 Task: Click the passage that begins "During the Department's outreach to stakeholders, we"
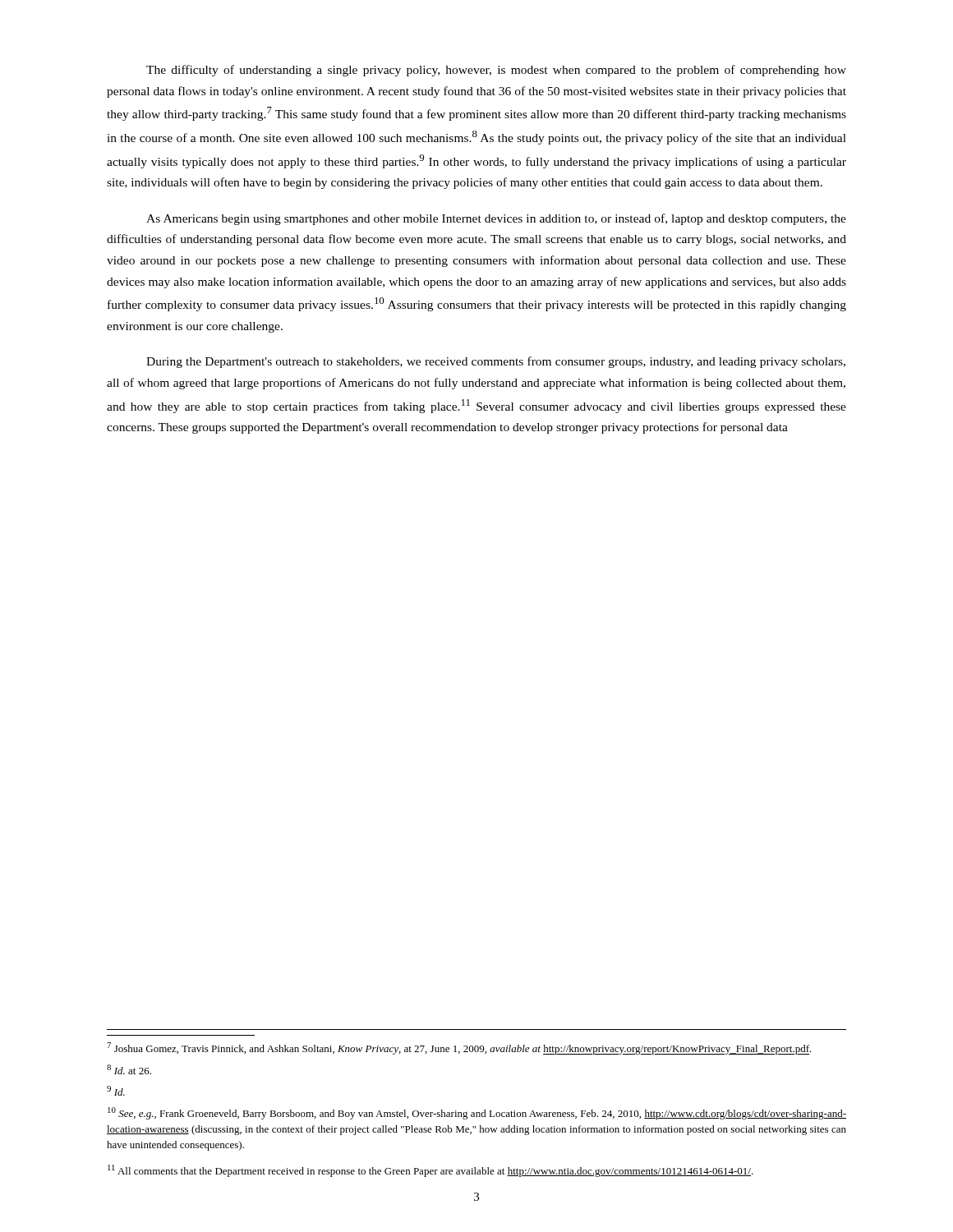point(476,394)
